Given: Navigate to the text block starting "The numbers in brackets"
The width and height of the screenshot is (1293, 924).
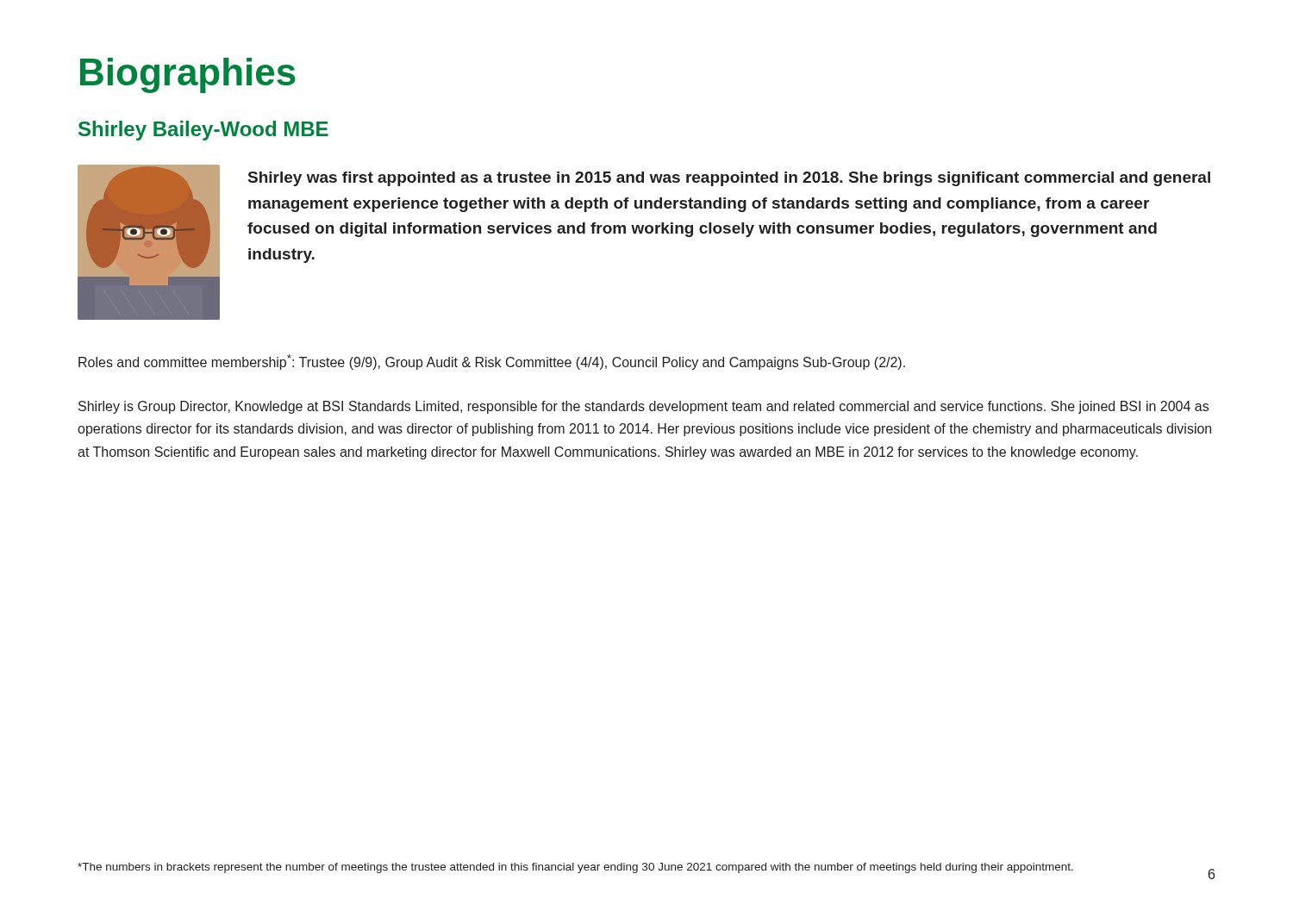Looking at the screenshot, I should pyautogui.click(x=576, y=867).
